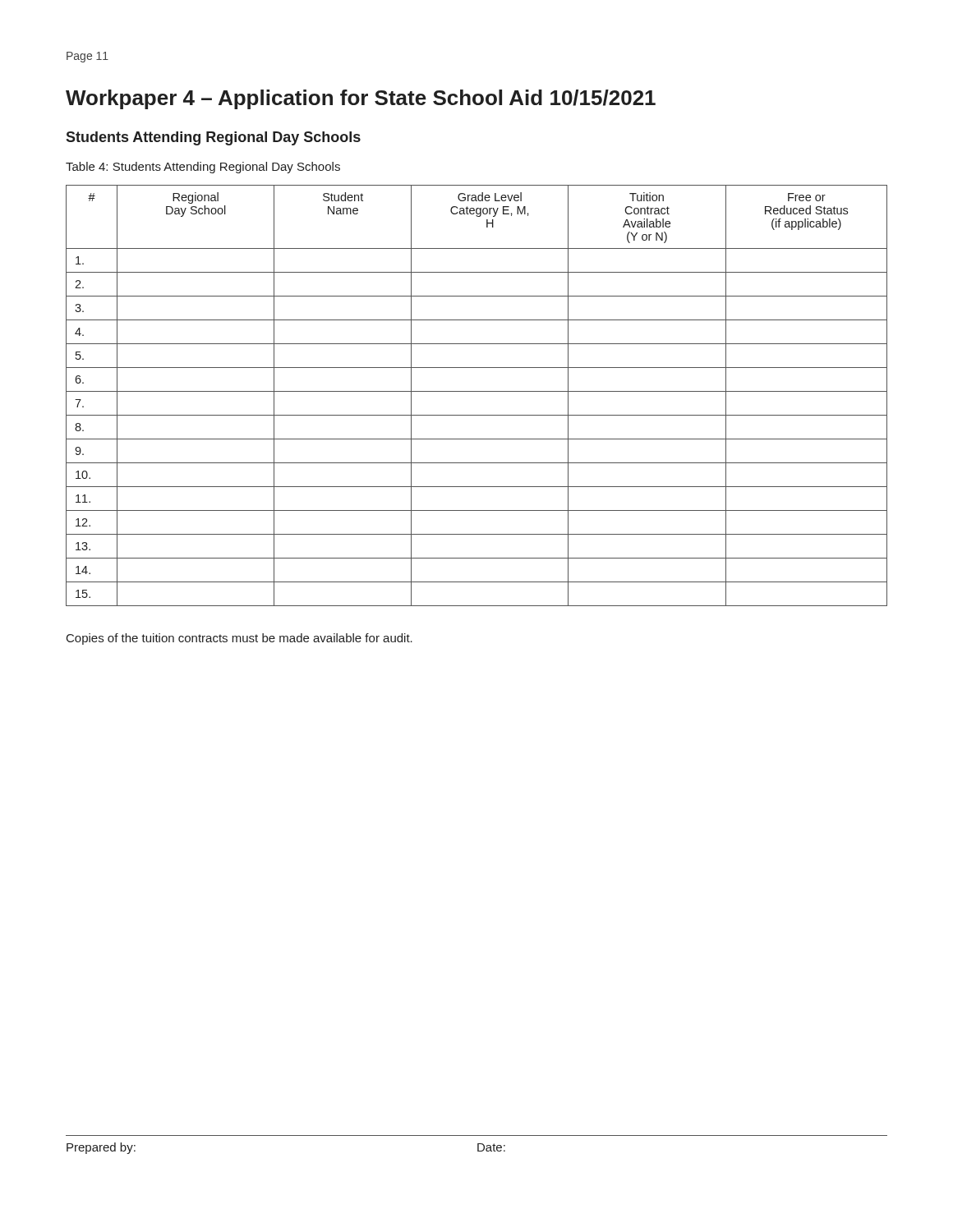Click on the title that says "Workpaper 4 – Application for State"
The width and height of the screenshot is (953, 1232).
click(x=361, y=98)
